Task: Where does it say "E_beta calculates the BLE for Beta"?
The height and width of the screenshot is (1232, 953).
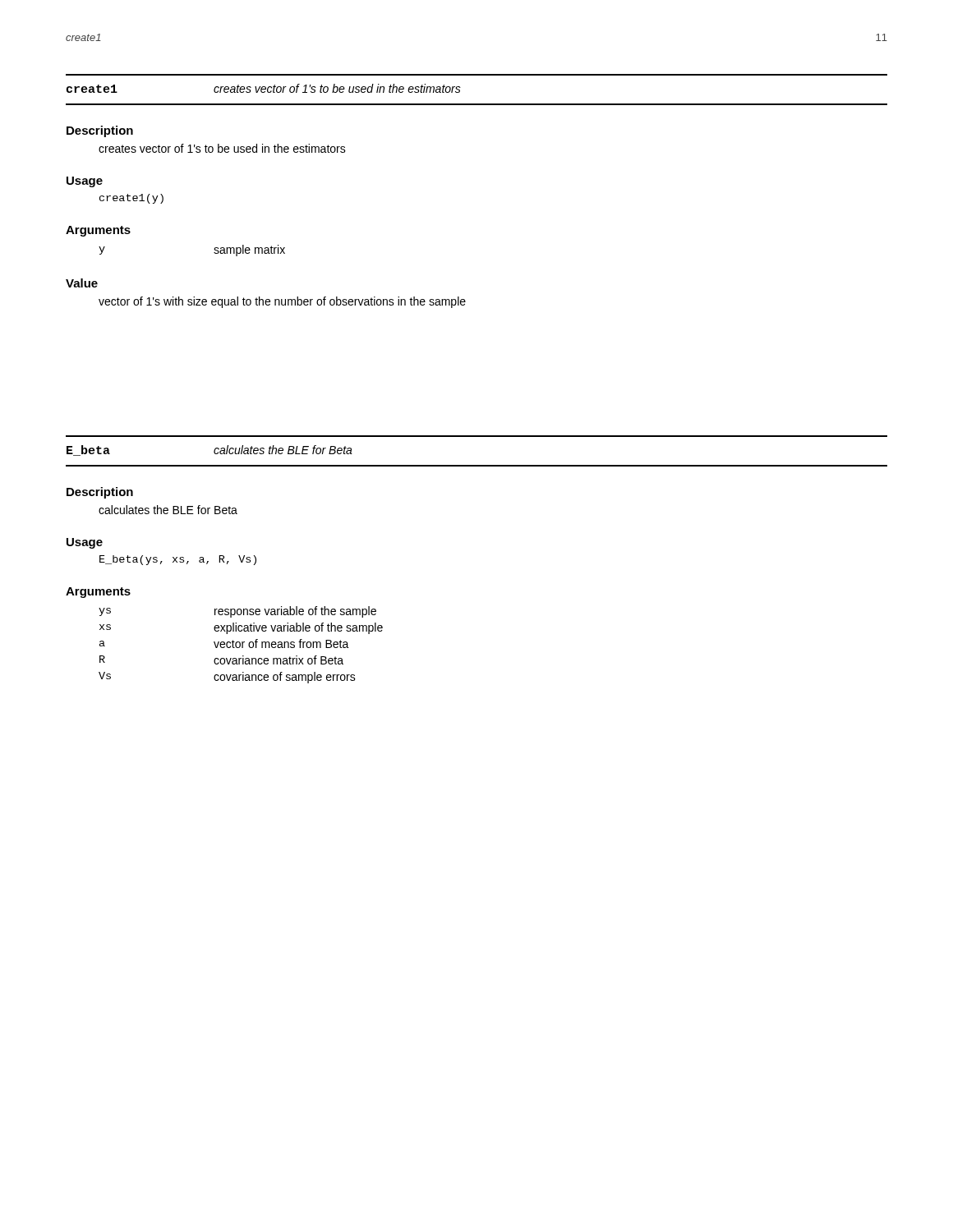Action: pos(209,451)
